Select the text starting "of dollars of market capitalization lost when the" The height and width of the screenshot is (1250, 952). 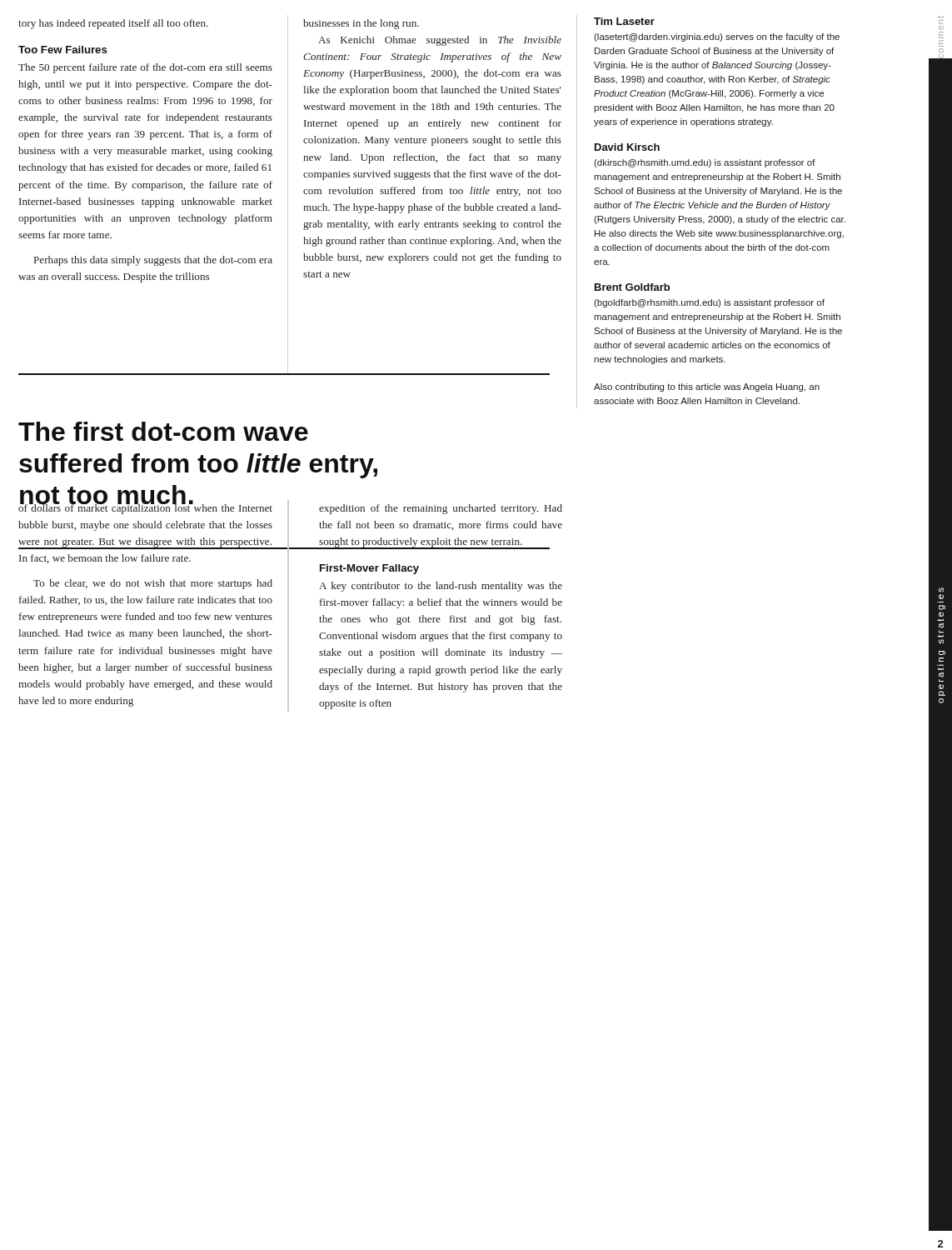145,604
